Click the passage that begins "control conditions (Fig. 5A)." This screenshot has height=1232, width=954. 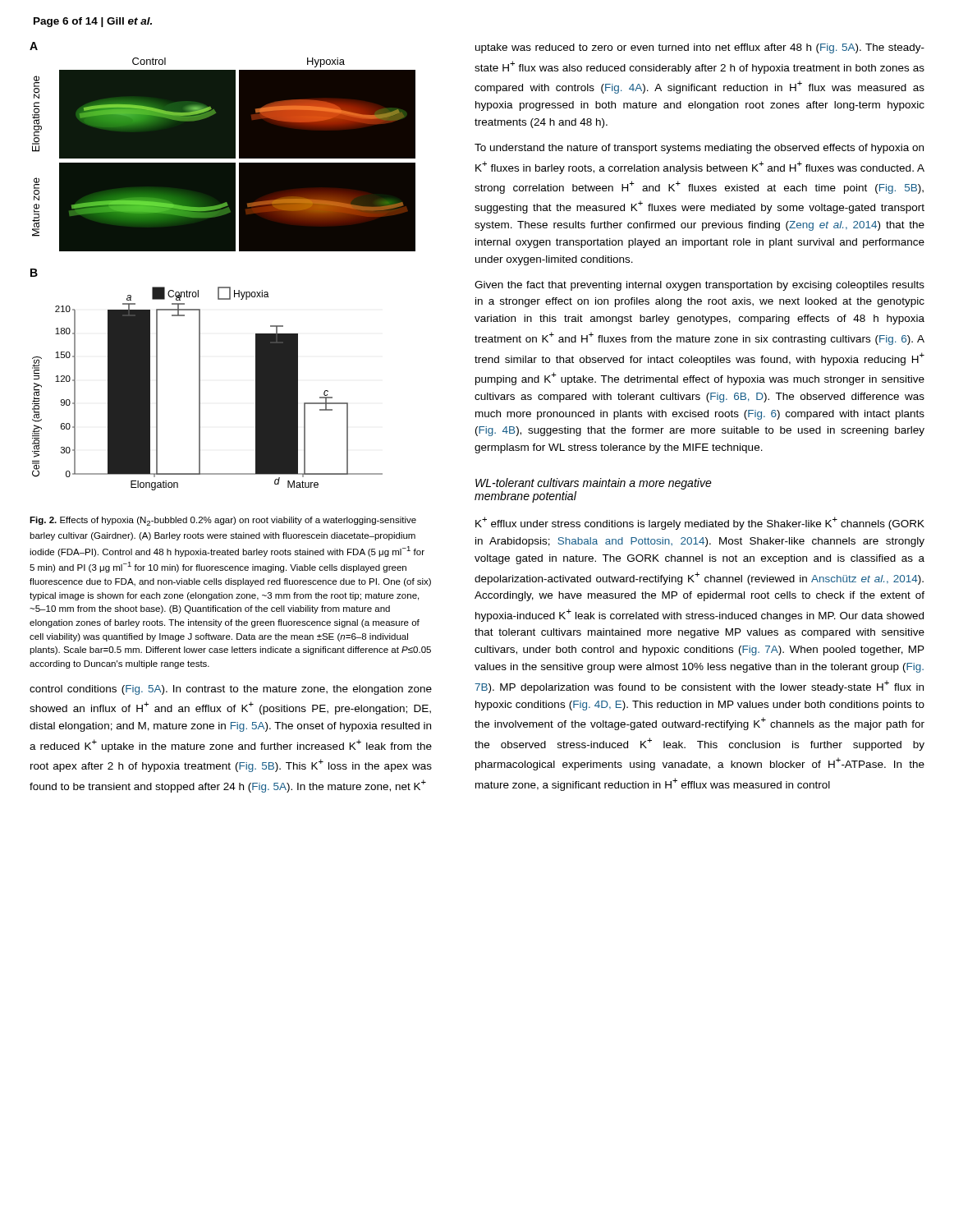(231, 737)
